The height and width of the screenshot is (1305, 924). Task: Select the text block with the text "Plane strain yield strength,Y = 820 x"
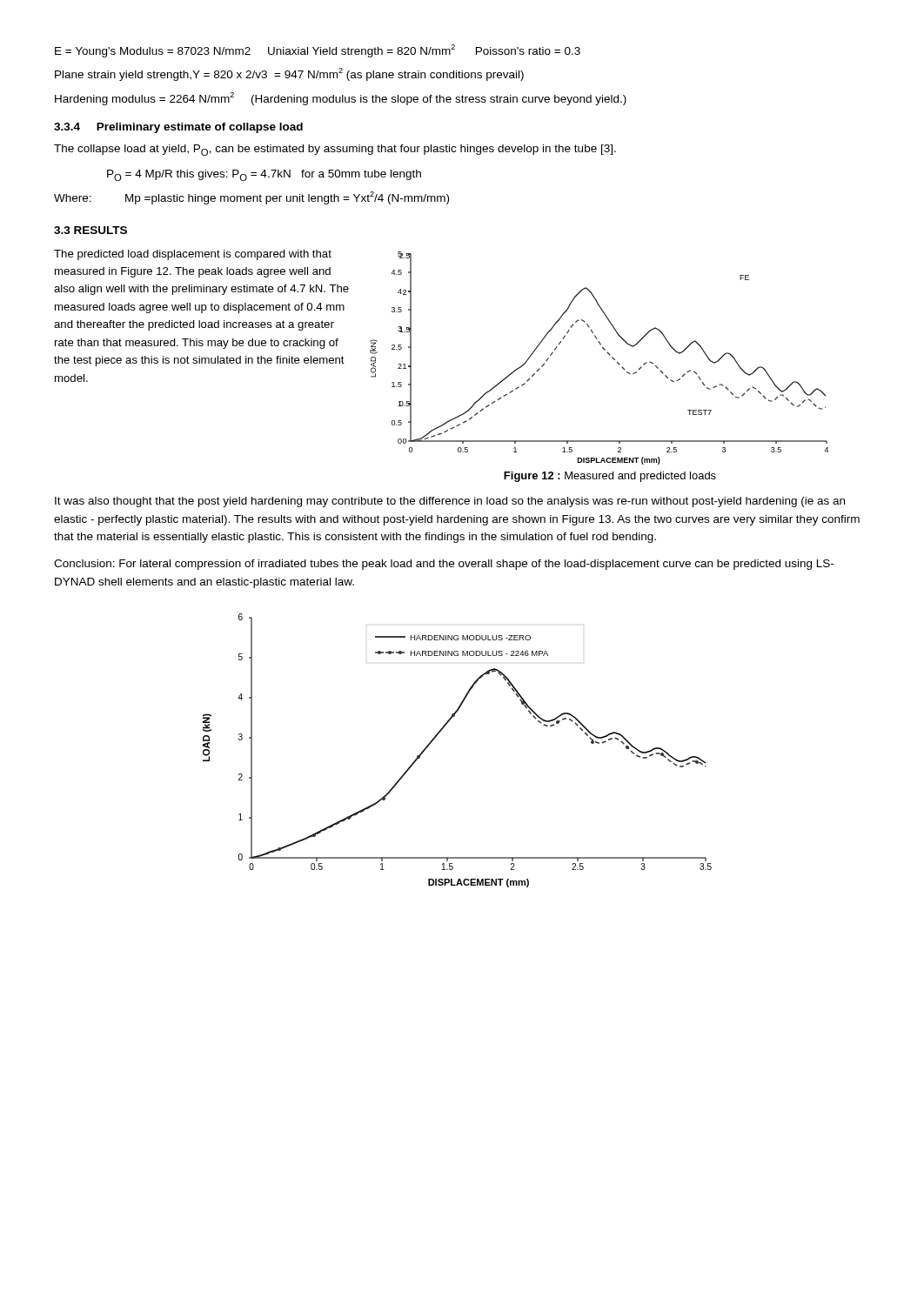(289, 74)
